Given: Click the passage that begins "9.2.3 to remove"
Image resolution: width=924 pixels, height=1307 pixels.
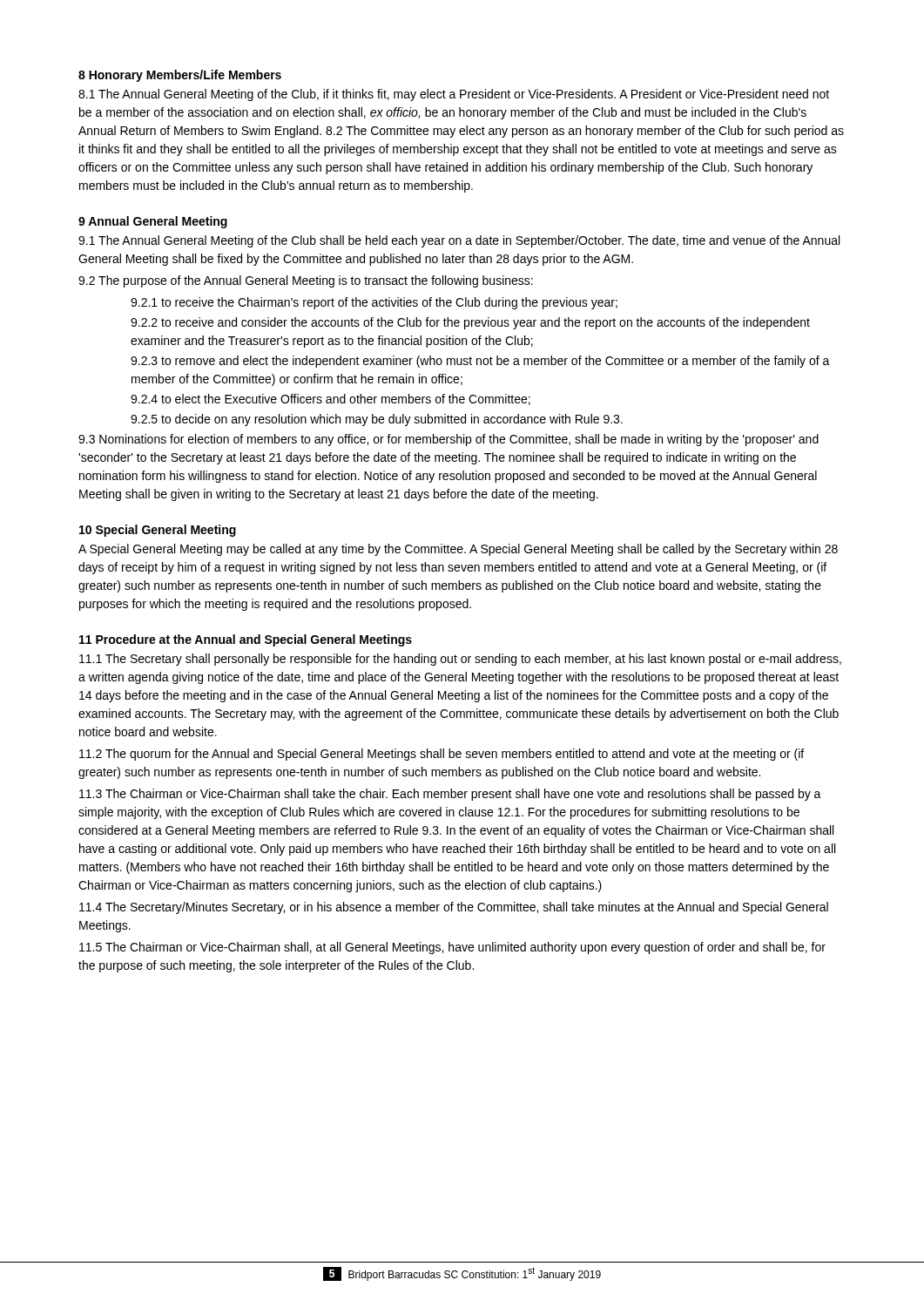Looking at the screenshot, I should 480,370.
